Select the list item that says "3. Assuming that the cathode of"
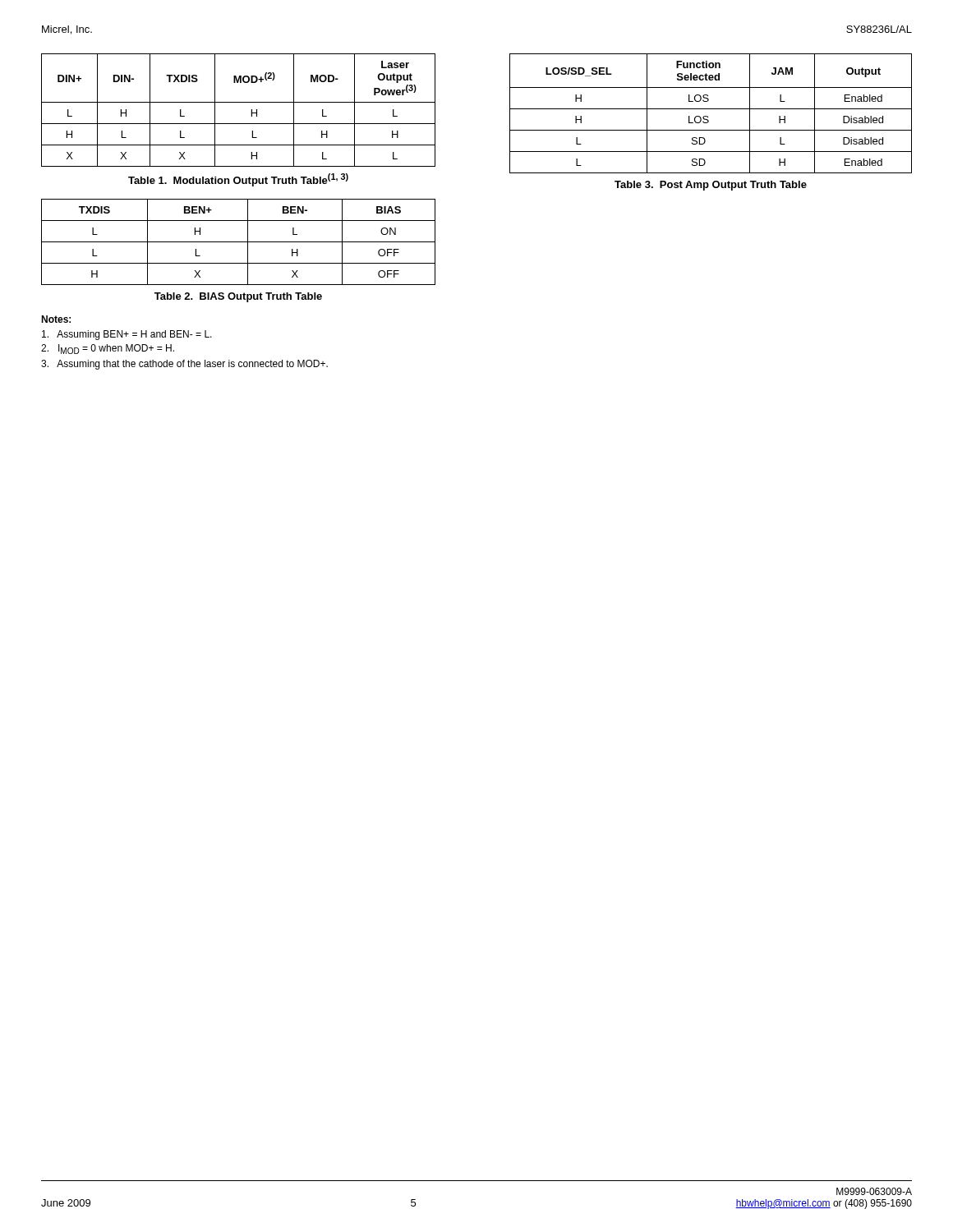Viewport: 953px width, 1232px height. pos(185,364)
